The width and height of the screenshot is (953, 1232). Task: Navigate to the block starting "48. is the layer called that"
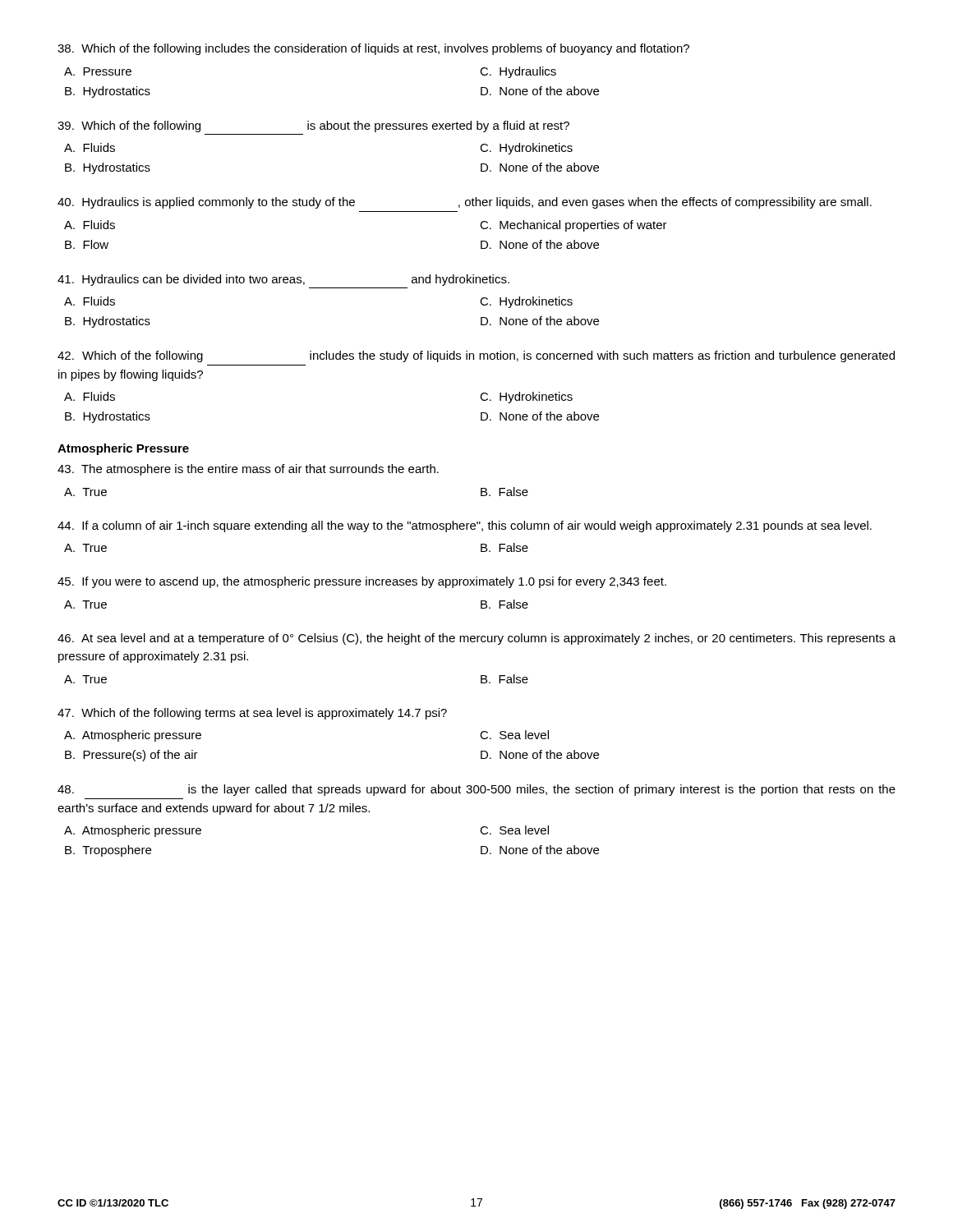click(x=476, y=820)
